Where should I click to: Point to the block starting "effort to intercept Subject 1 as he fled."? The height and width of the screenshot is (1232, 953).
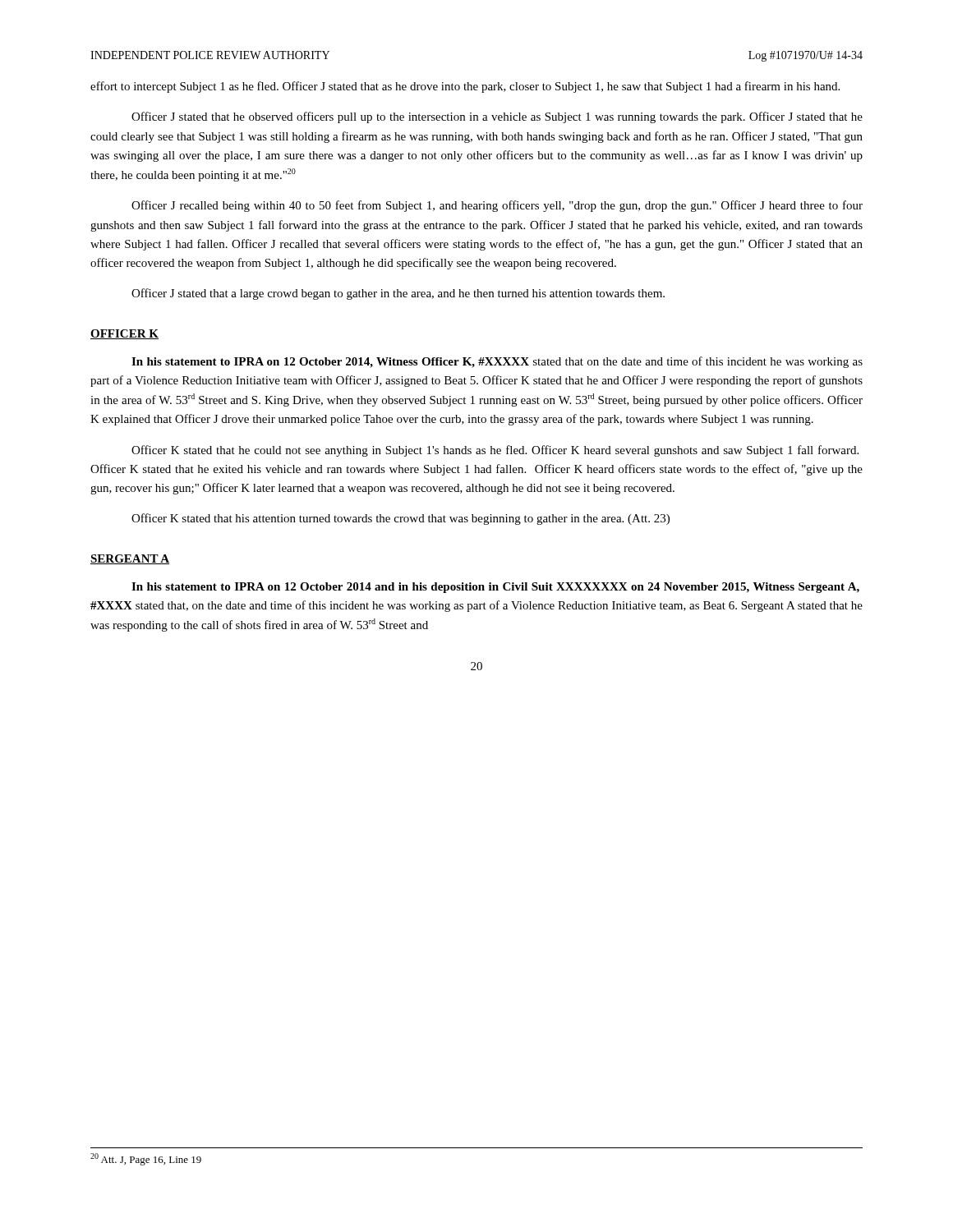[x=466, y=86]
